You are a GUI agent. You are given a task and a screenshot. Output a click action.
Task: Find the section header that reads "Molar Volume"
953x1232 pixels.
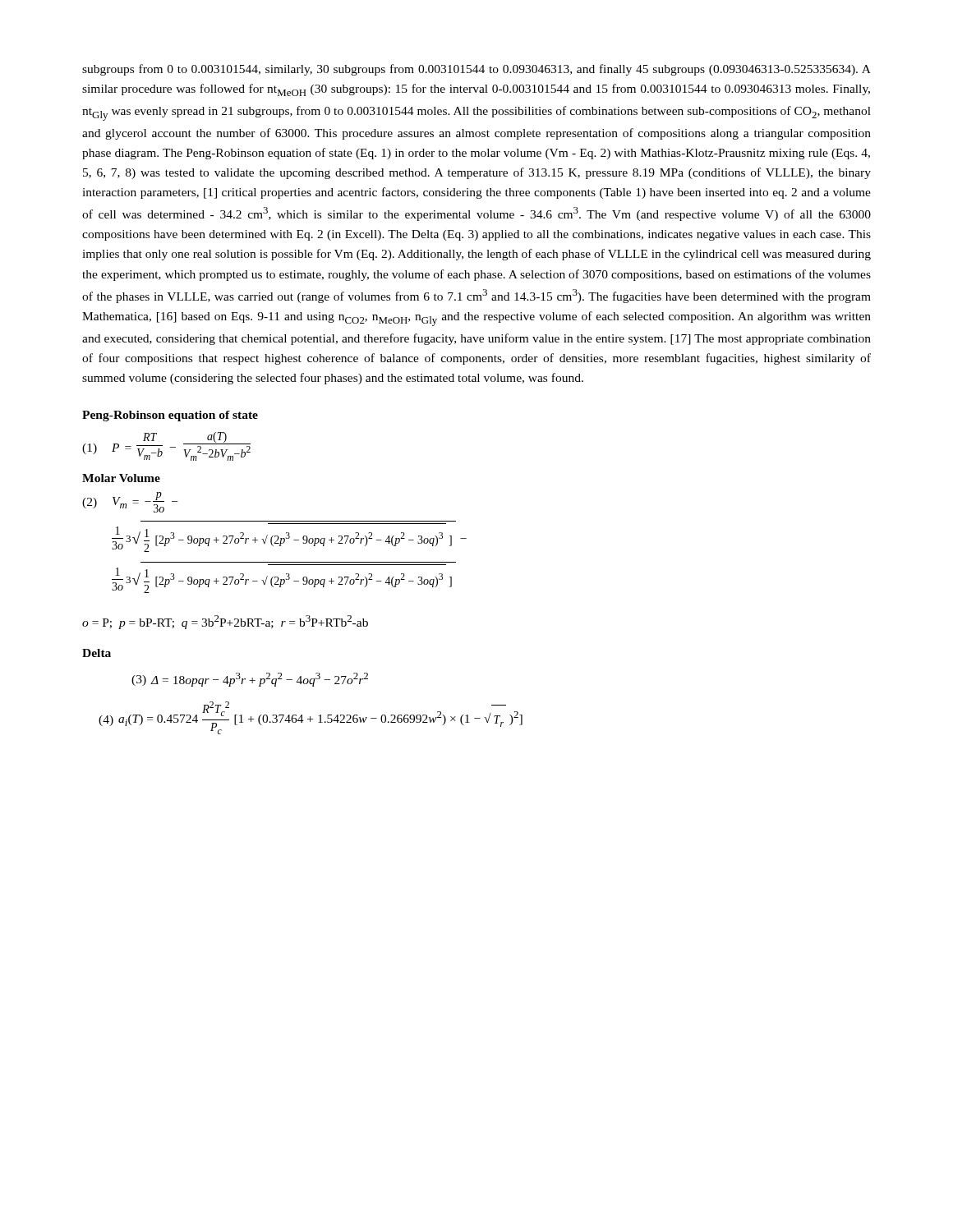coord(121,477)
